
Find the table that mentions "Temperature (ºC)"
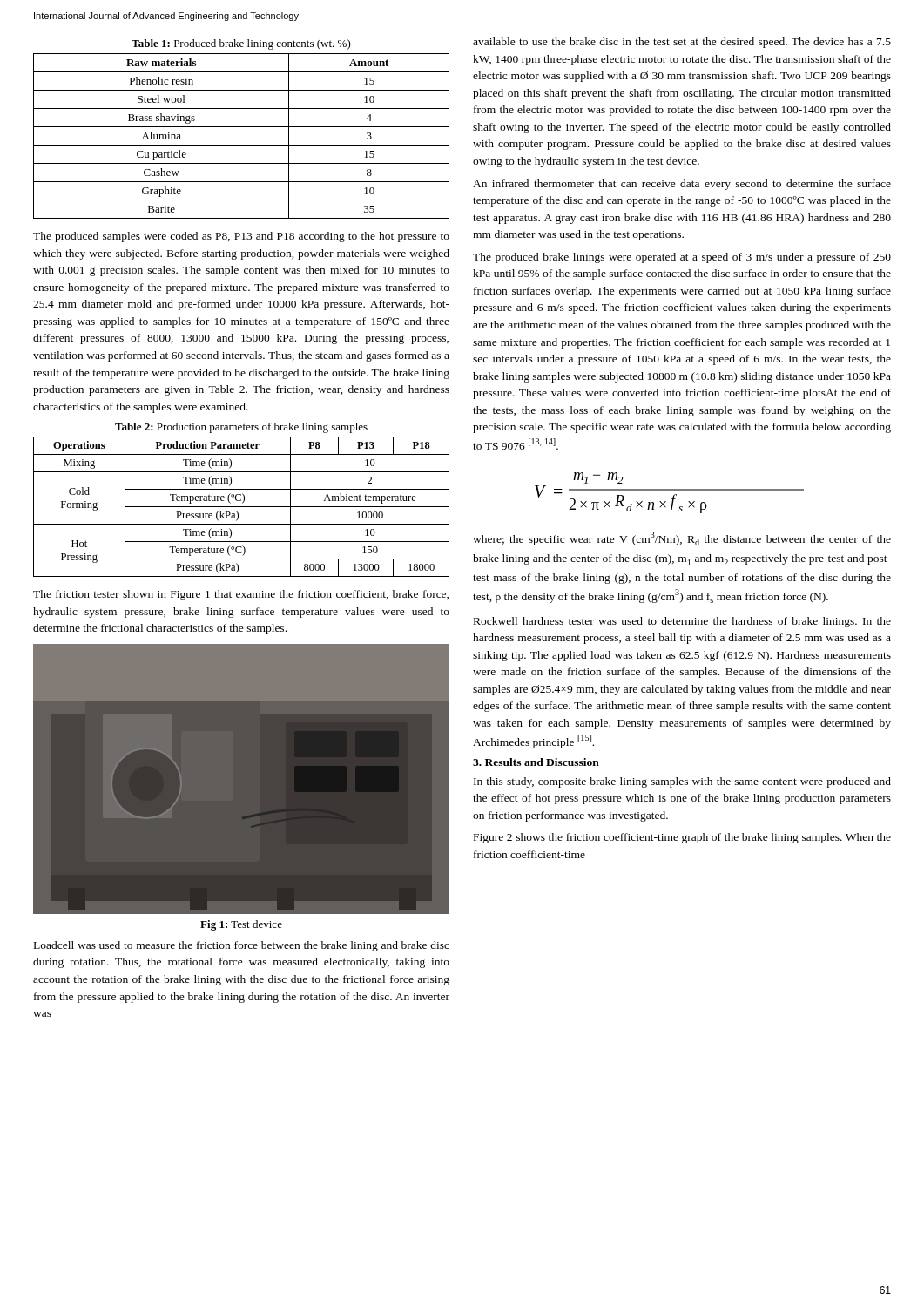coord(241,507)
